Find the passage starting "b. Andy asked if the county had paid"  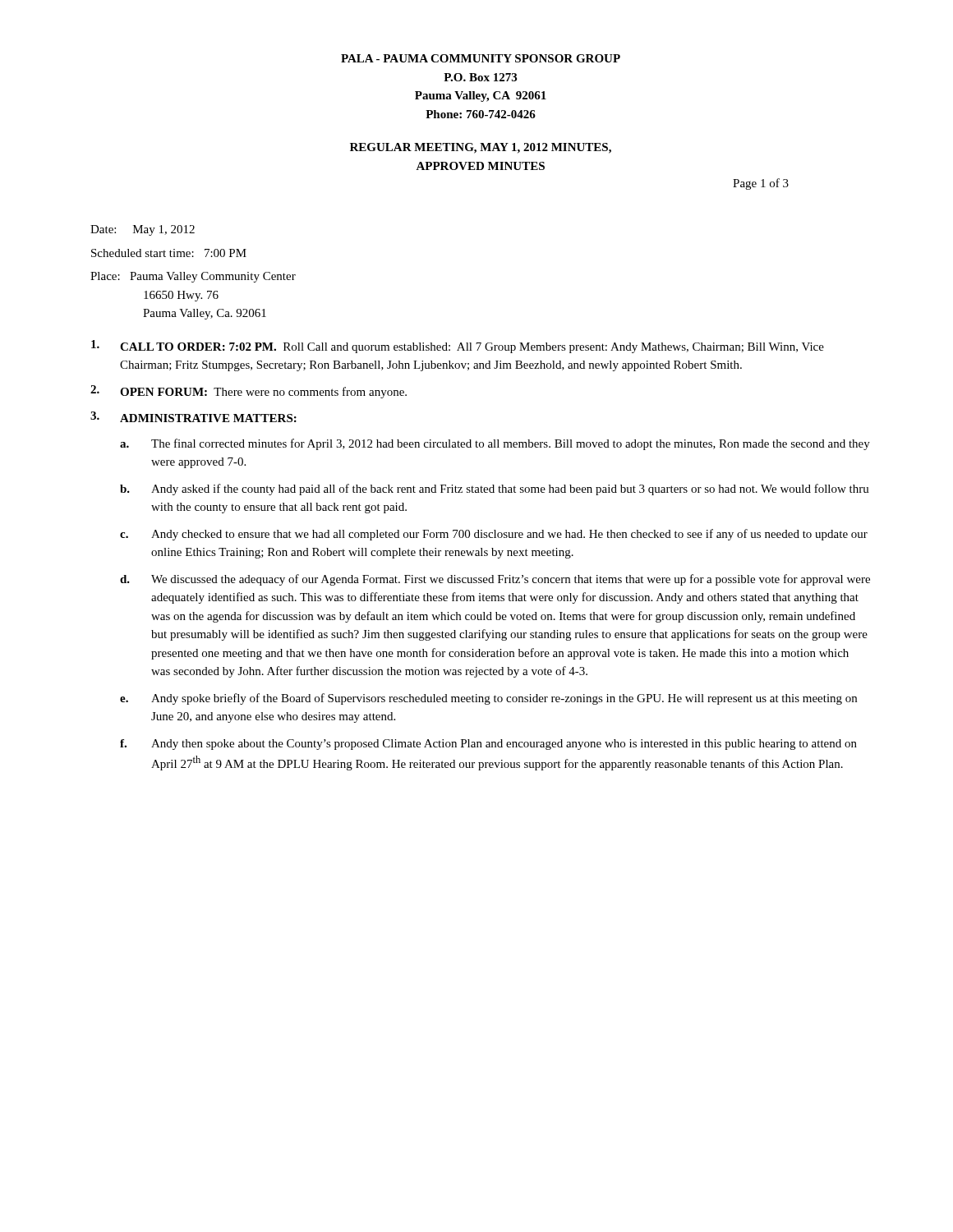click(x=495, y=498)
